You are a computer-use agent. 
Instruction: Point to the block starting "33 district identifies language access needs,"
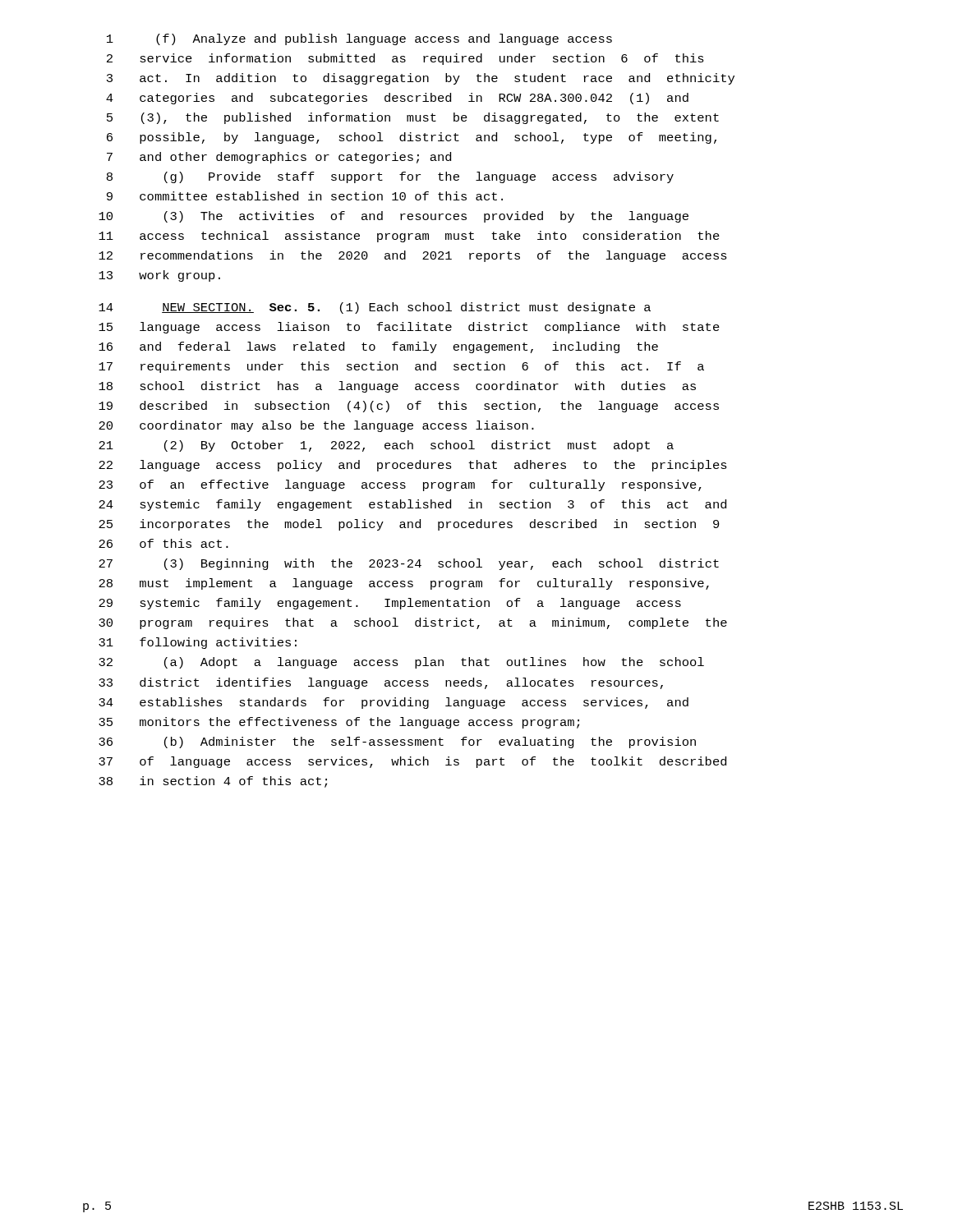(374, 683)
